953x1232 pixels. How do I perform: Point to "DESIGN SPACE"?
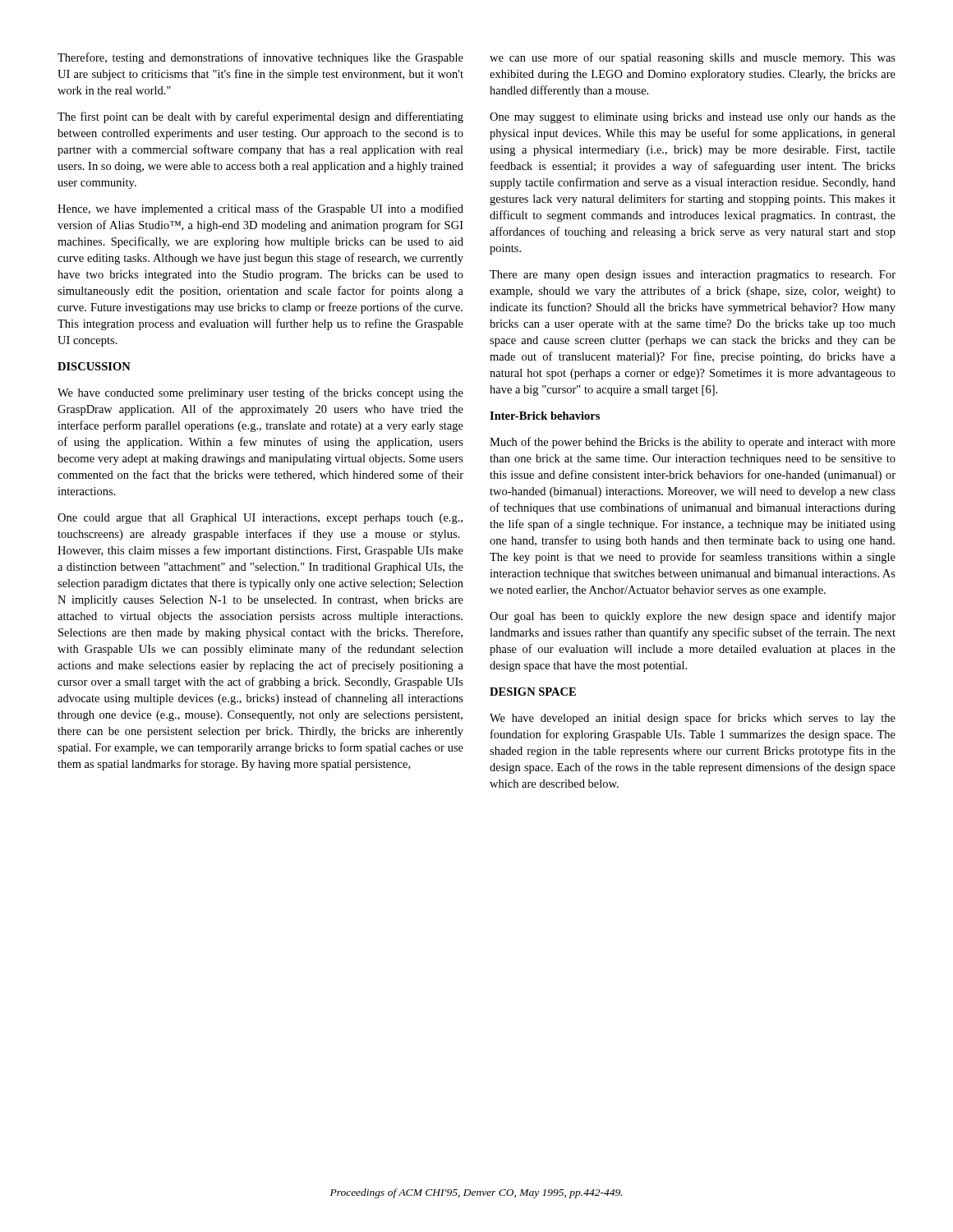(533, 692)
